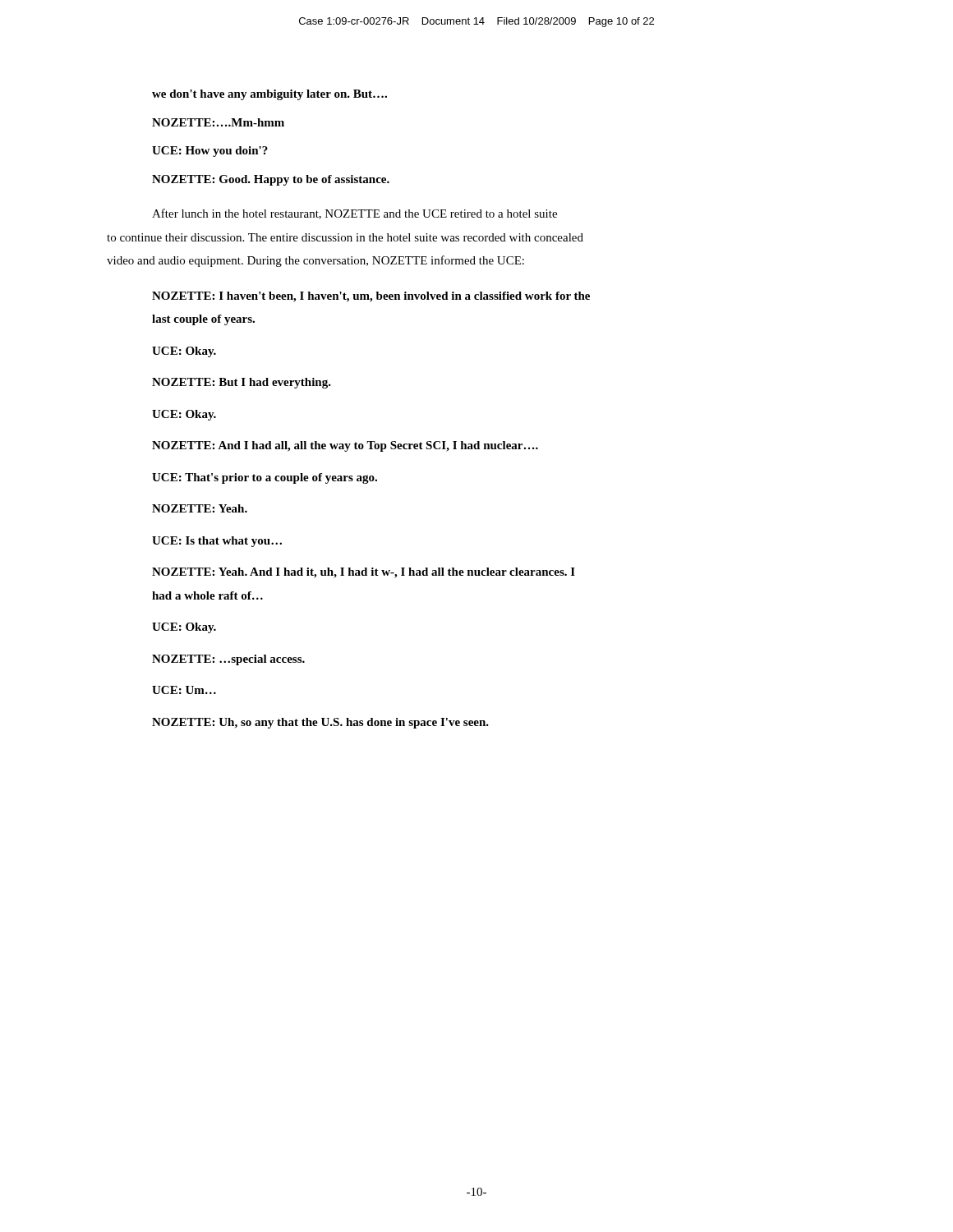Find the text block containing "UCE: That's prior to a couple of"
Image resolution: width=953 pixels, height=1232 pixels.
pos(265,478)
